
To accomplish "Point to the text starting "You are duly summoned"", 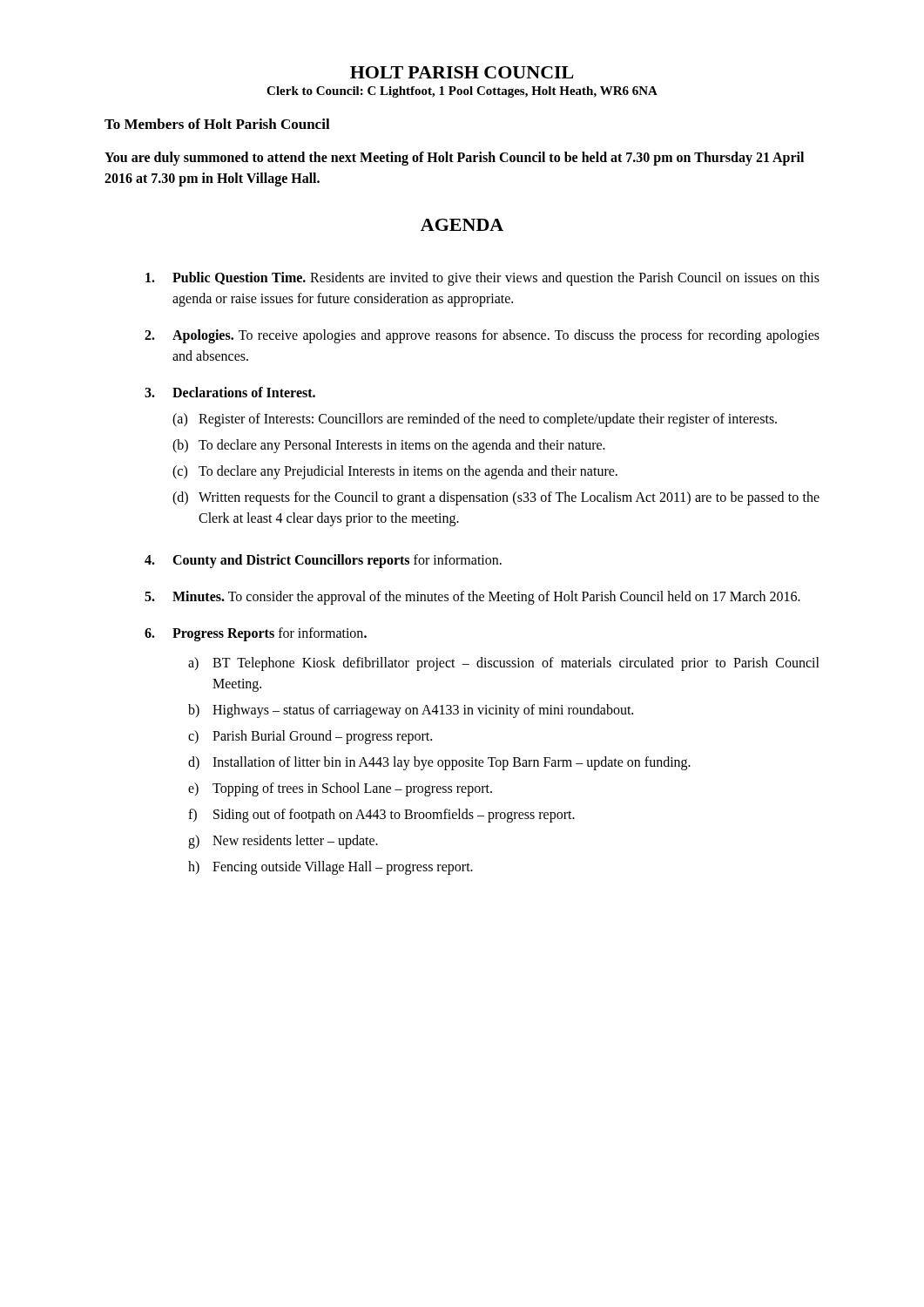I will [454, 168].
